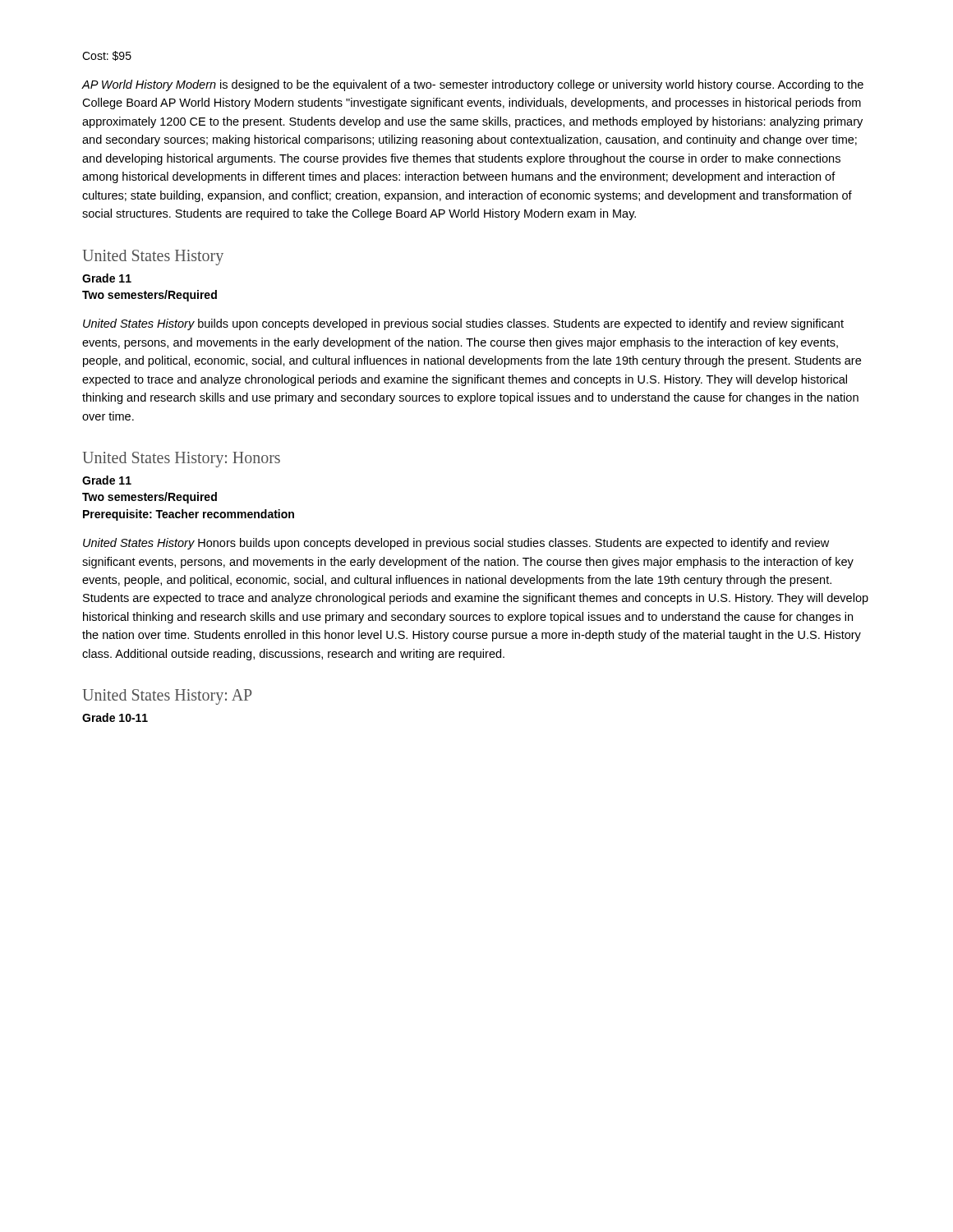953x1232 pixels.
Task: Navigate to the text block starting "Cost: $95"
Action: coord(107,56)
